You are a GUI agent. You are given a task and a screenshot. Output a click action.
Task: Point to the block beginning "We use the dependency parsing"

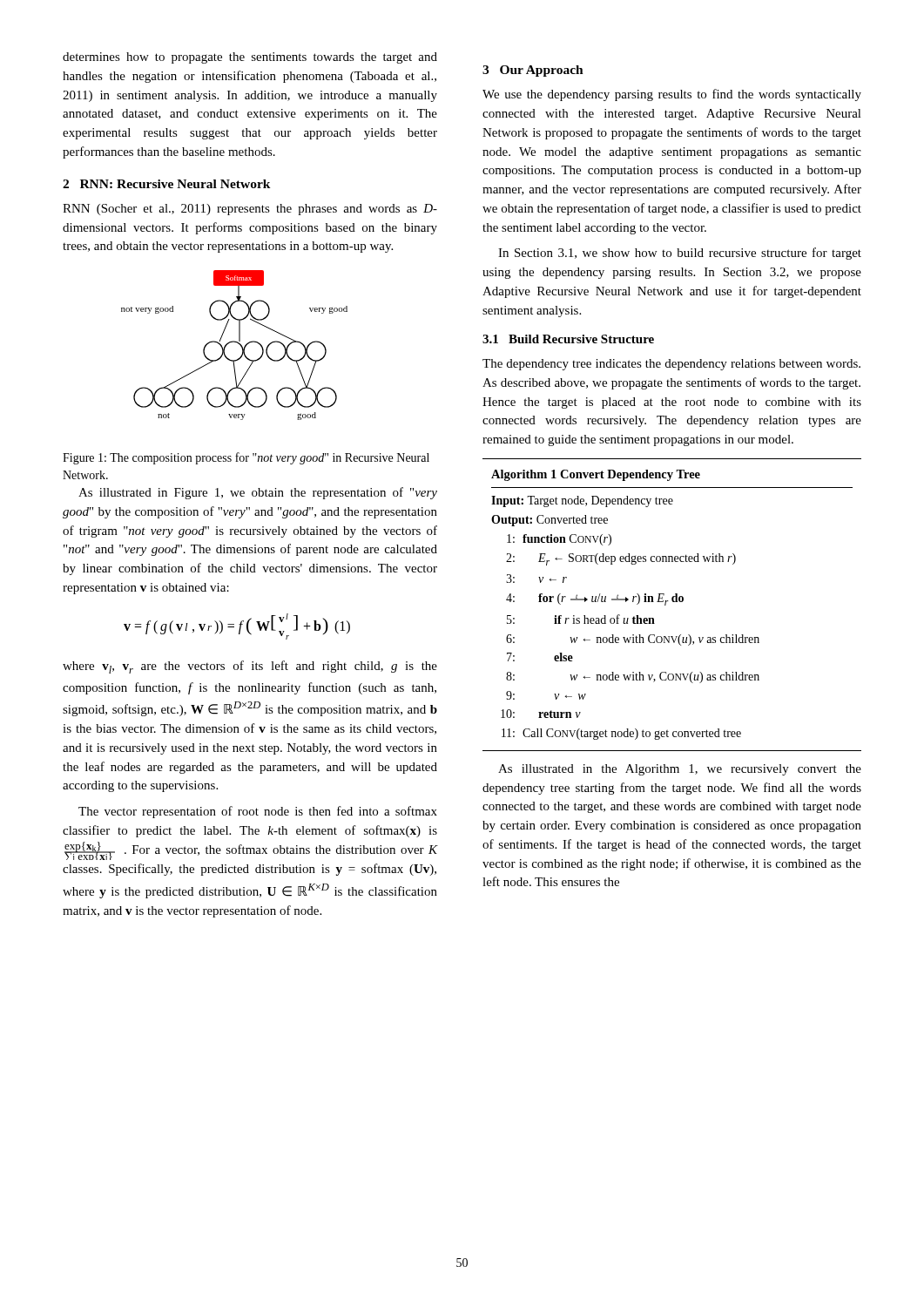pyautogui.click(x=672, y=203)
